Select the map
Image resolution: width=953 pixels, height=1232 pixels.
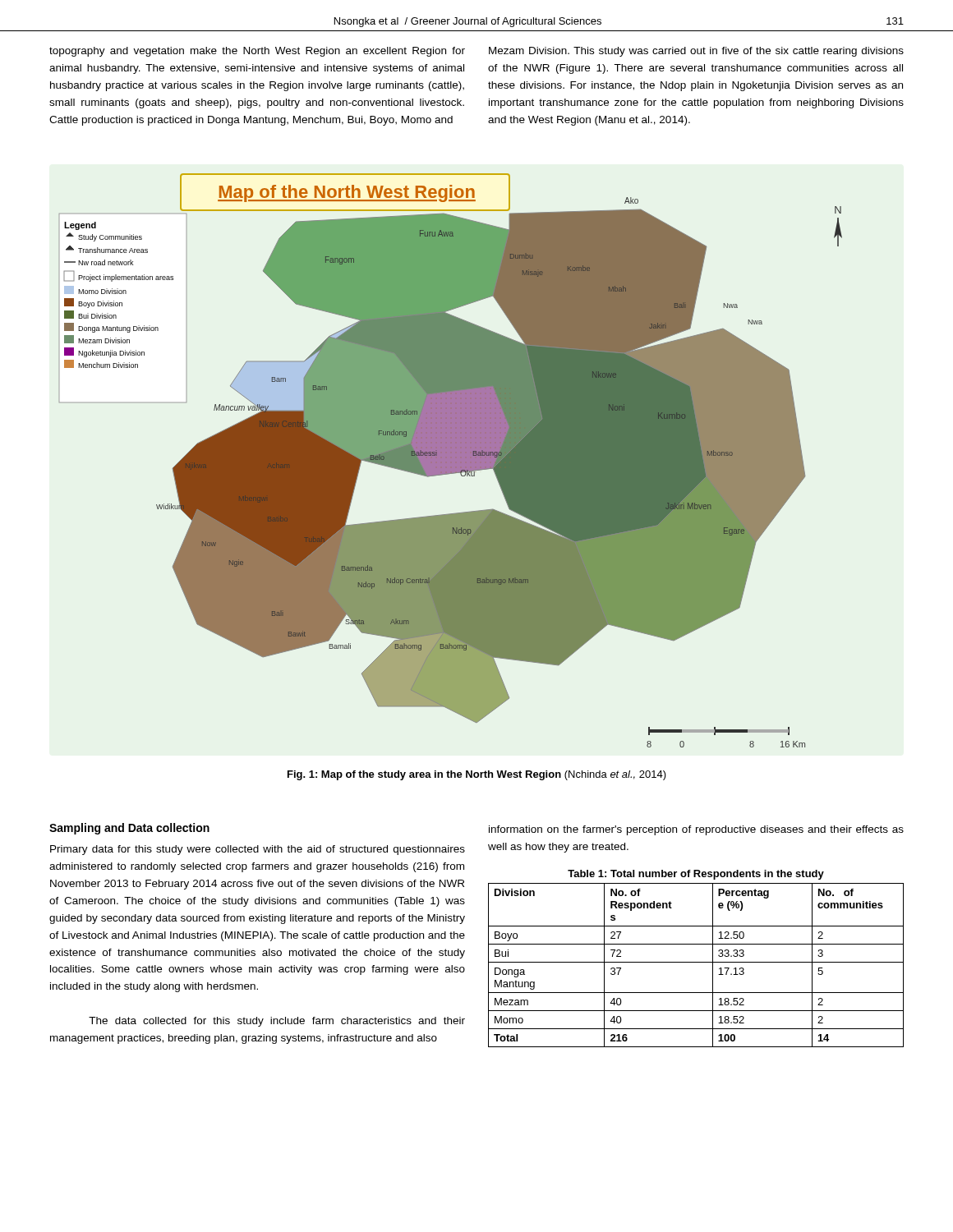[x=476, y=461]
